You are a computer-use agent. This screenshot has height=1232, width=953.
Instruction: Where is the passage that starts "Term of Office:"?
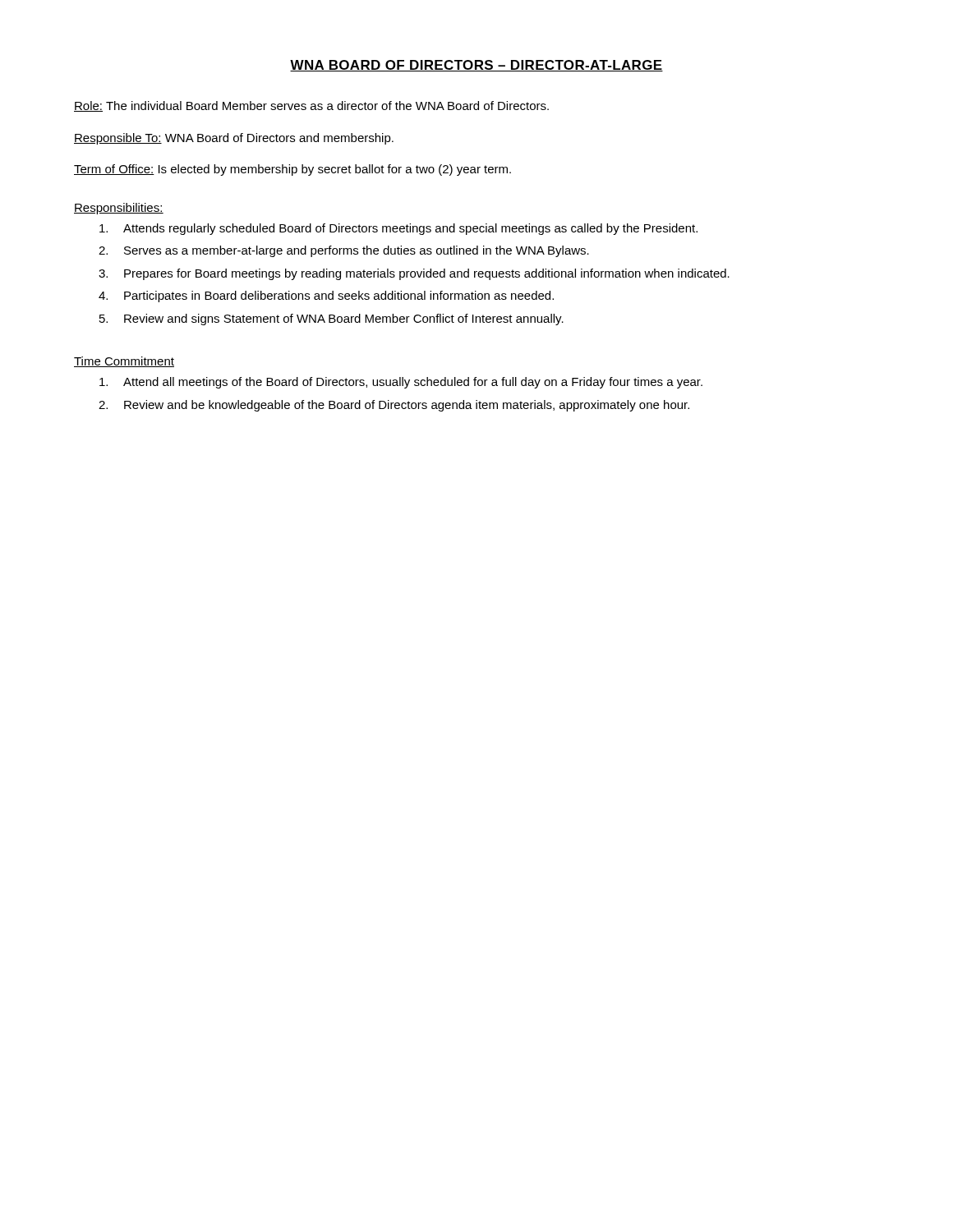293,169
